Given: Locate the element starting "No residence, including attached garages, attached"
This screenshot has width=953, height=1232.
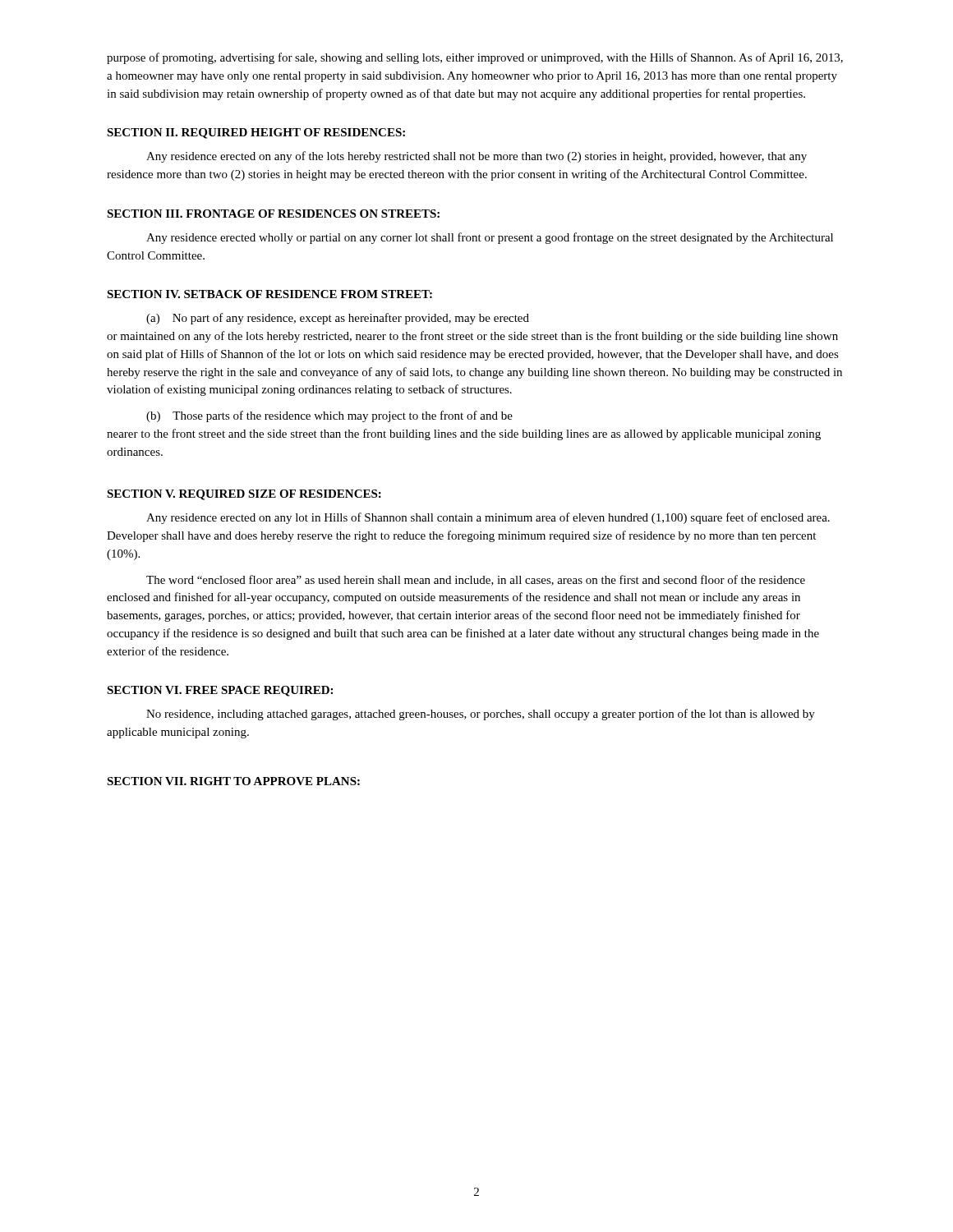Looking at the screenshot, I should (x=461, y=723).
